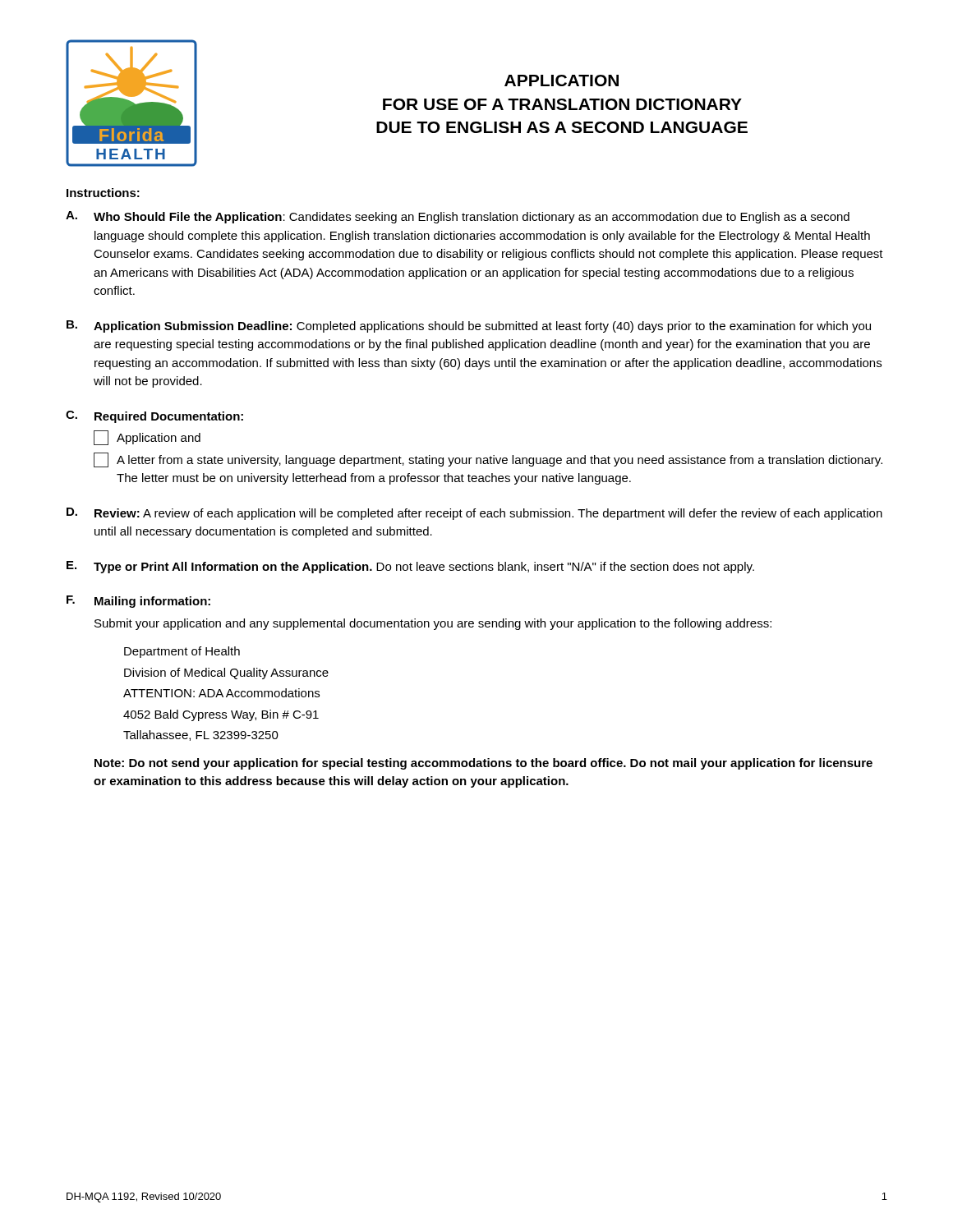Locate the region starting "C. Required Documentation: Application"

pos(476,449)
